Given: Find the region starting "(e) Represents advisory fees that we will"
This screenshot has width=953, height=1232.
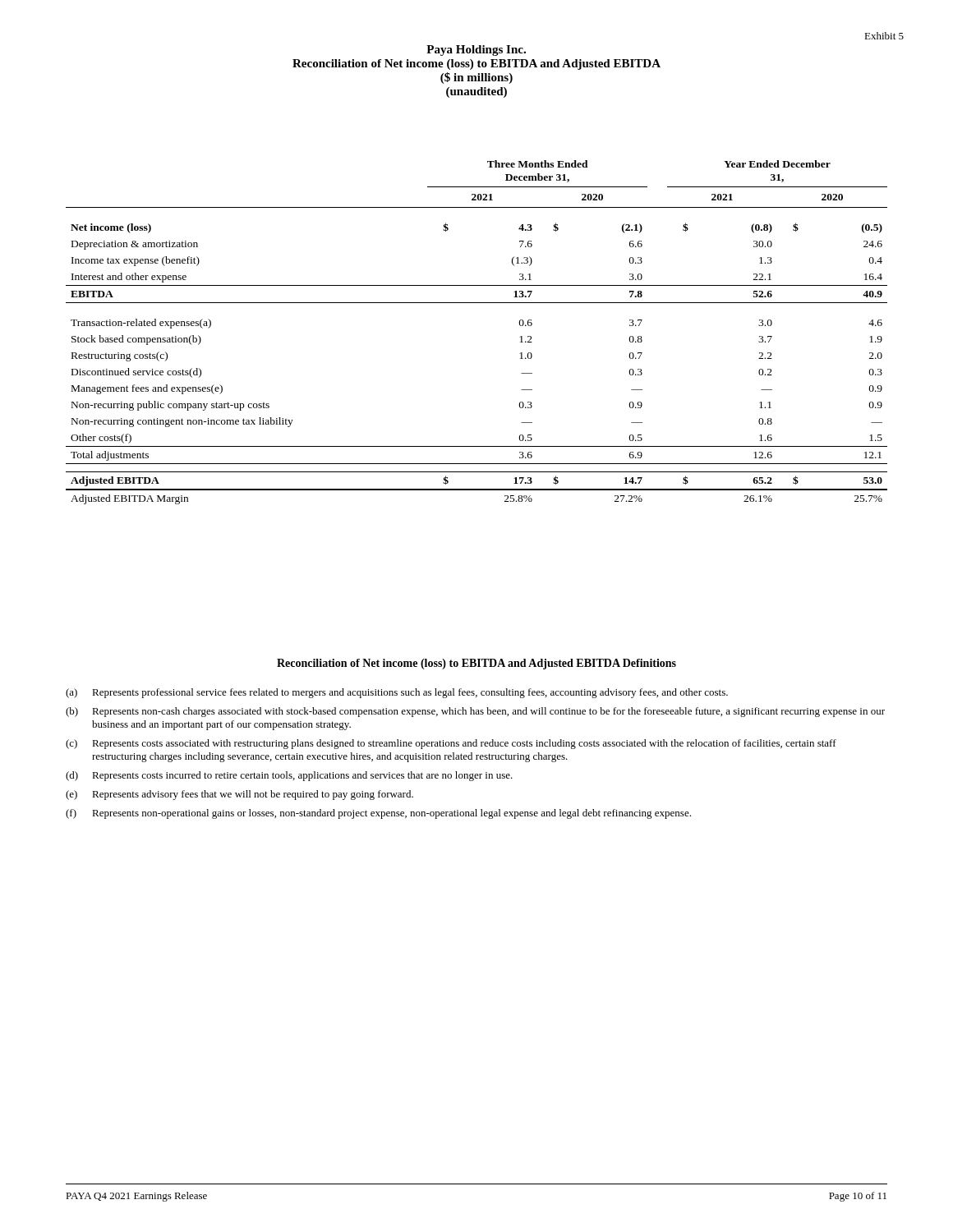Looking at the screenshot, I should coord(239,795).
